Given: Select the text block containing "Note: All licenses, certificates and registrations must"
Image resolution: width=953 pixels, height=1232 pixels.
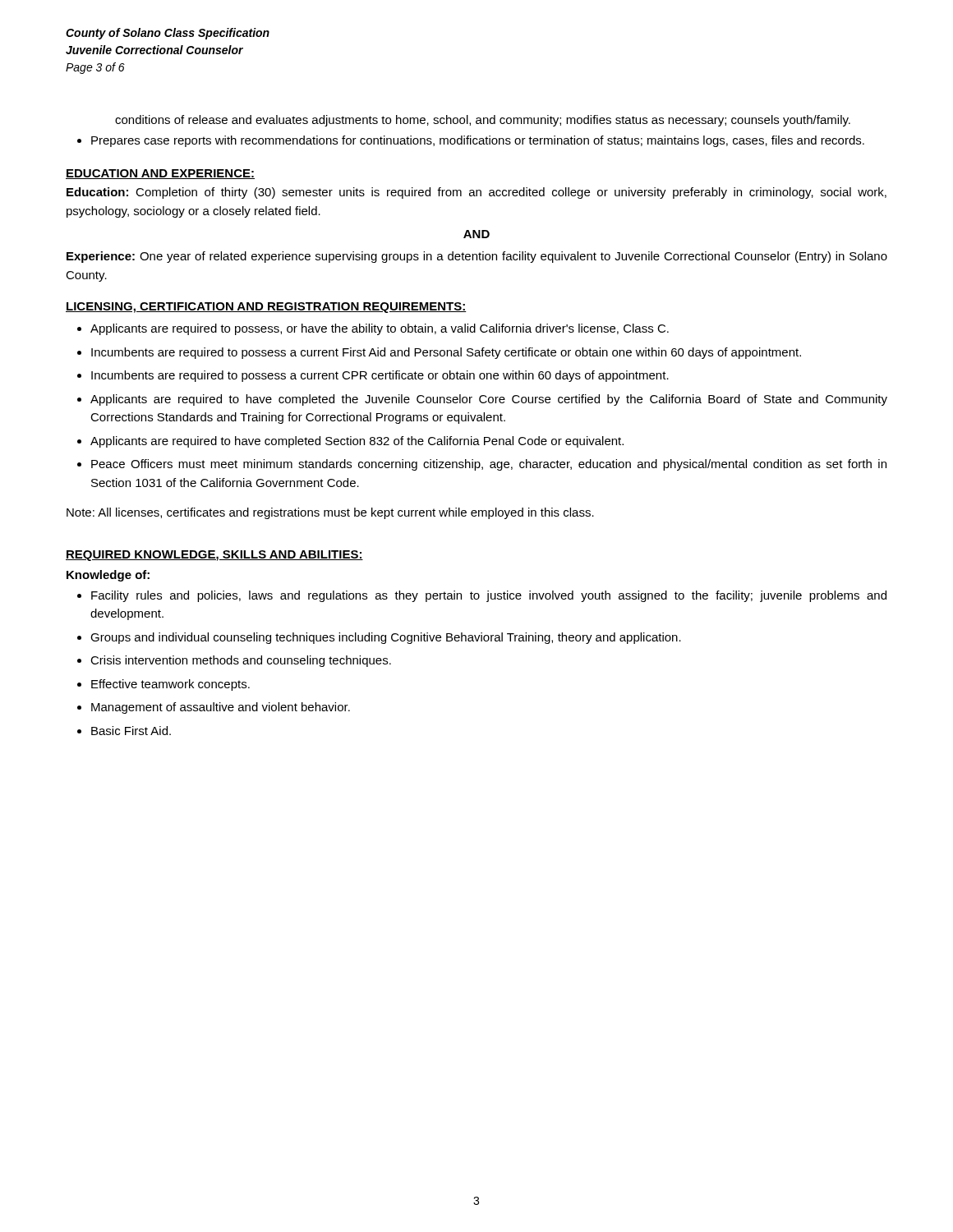Looking at the screenshot, I should 330,512.
